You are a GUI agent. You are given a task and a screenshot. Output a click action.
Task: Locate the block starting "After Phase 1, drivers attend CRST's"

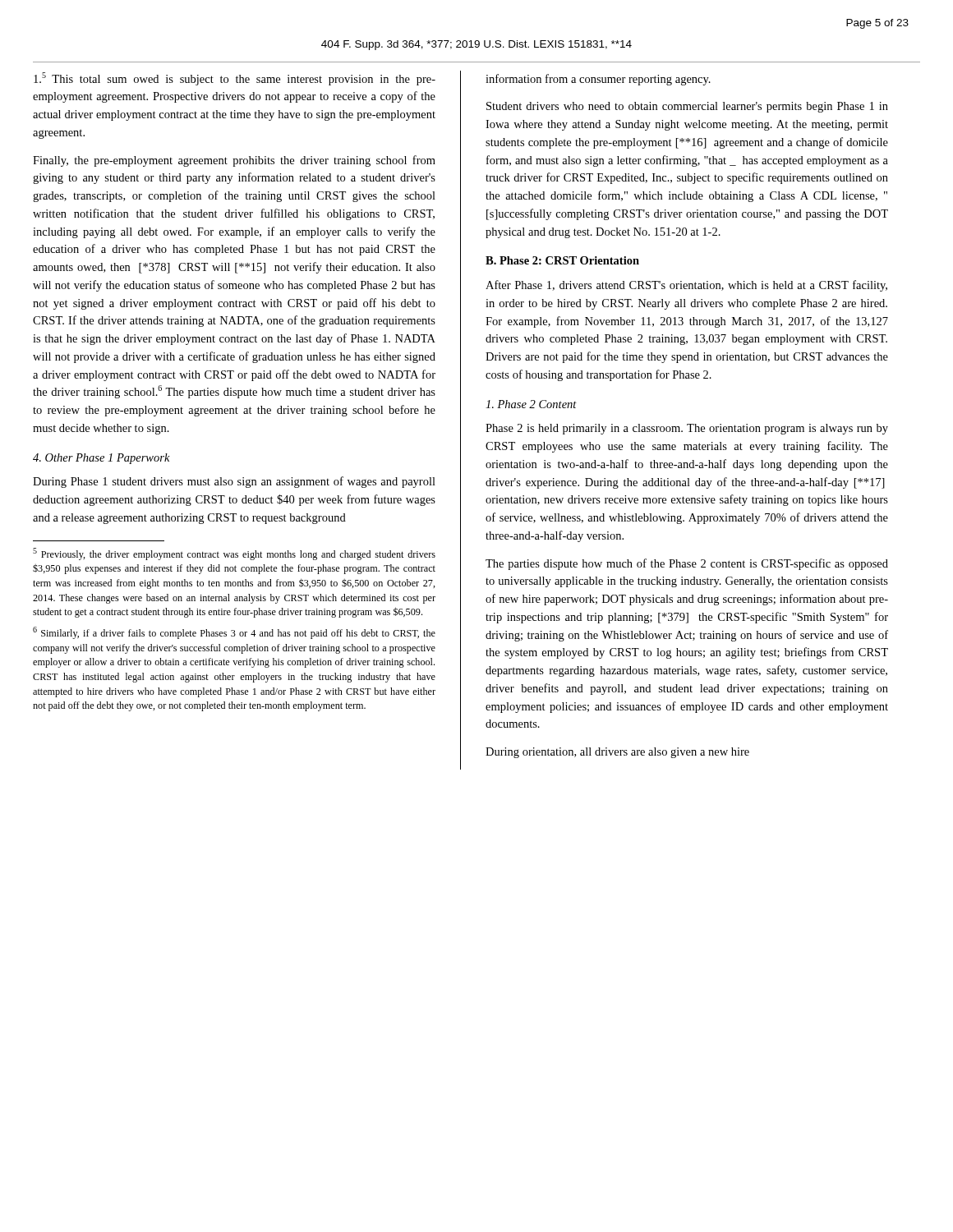click(687, 330)
